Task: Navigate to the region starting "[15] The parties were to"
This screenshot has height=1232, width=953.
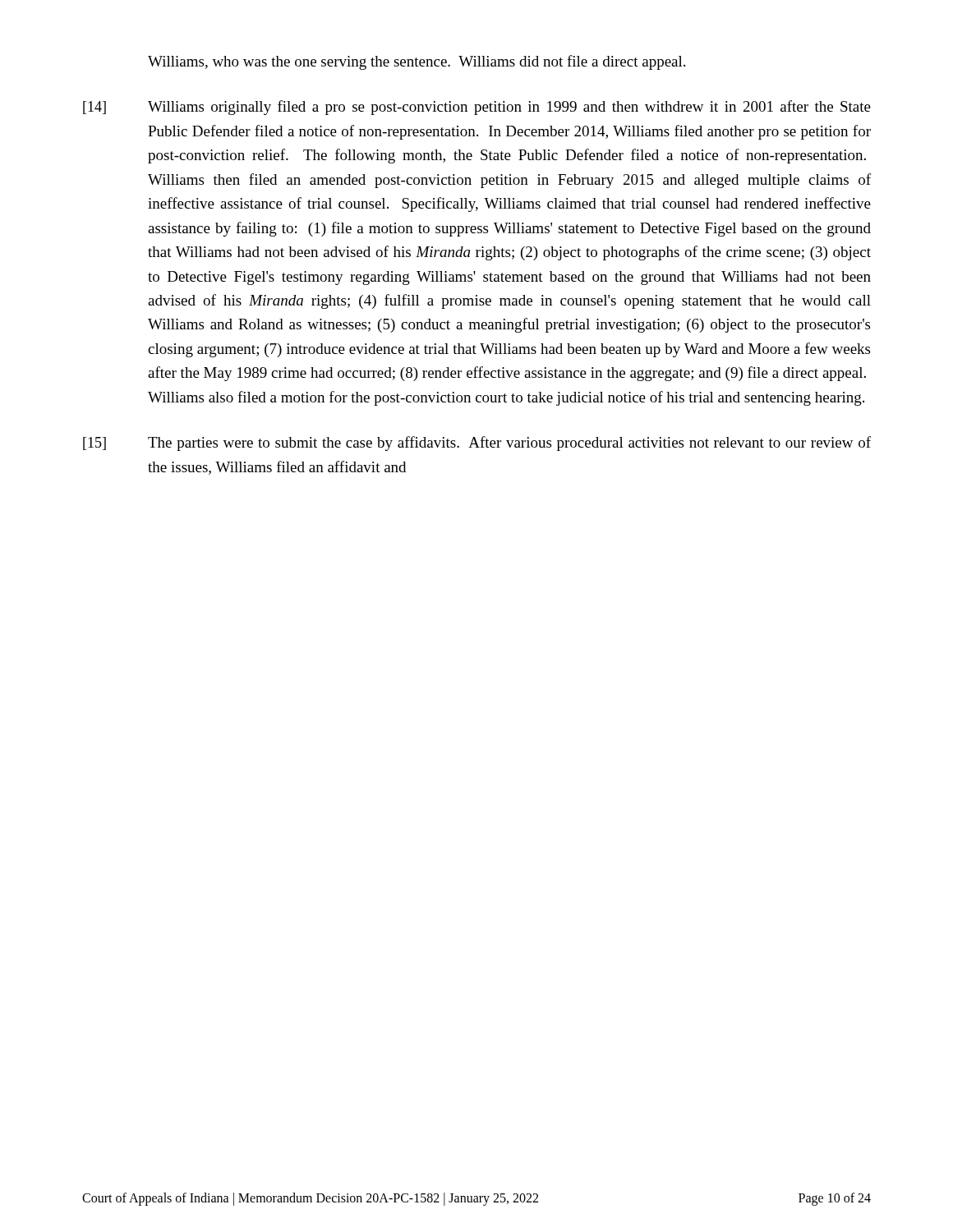Action: tap(476, 455)
